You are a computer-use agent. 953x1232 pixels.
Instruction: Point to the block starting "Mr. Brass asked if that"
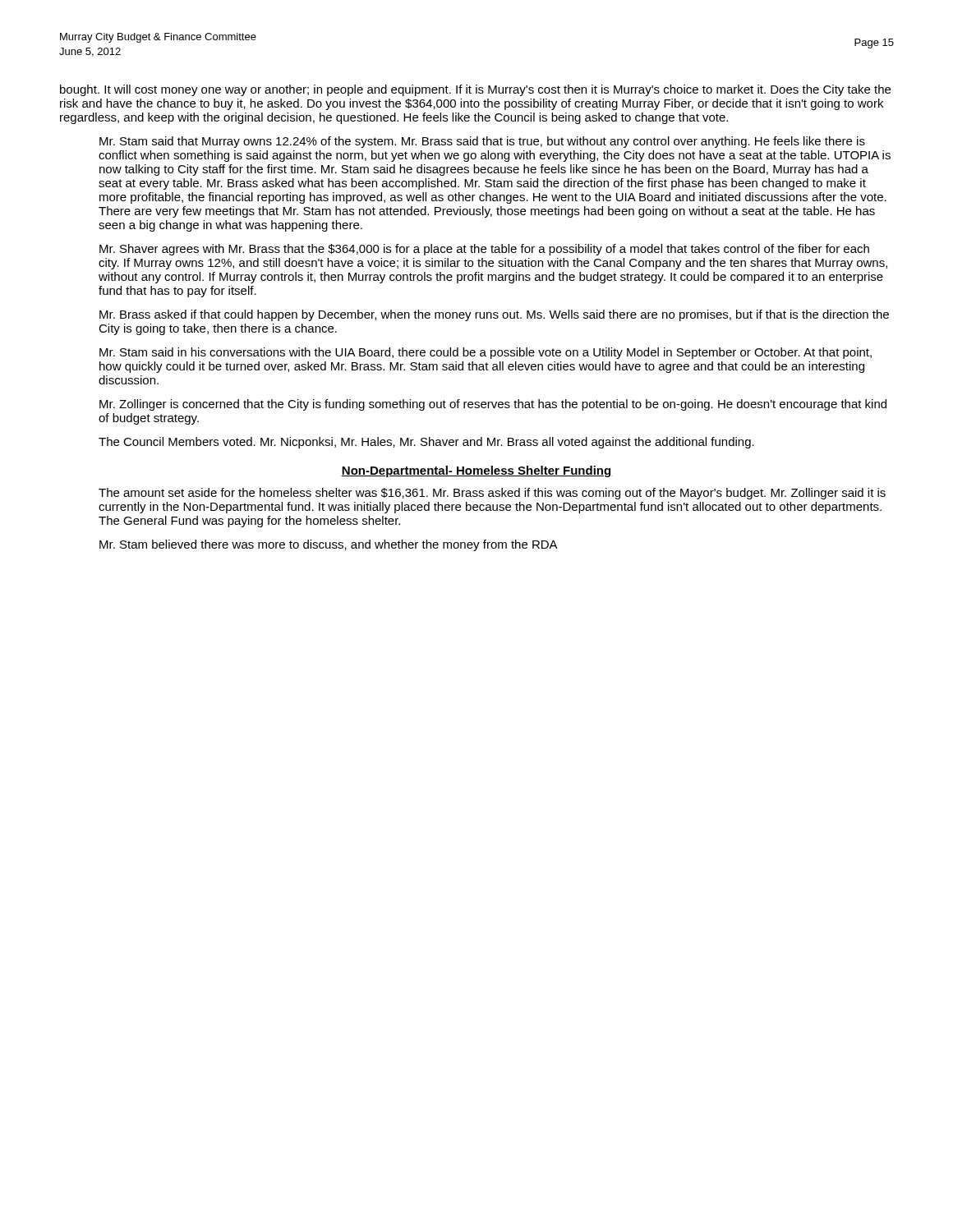(494, 321)
